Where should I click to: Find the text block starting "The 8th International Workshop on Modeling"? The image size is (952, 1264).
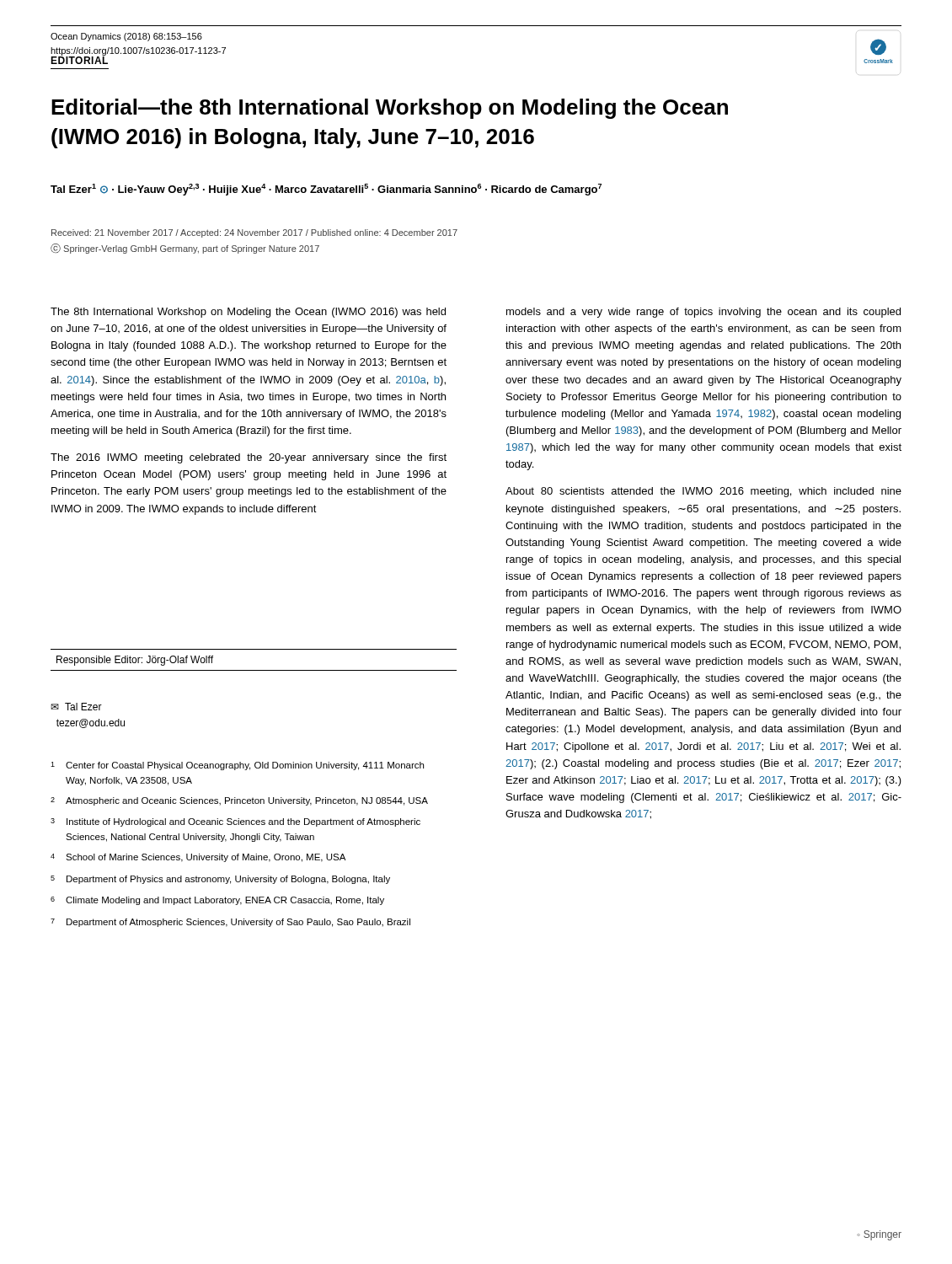click(x=249, y=410)
